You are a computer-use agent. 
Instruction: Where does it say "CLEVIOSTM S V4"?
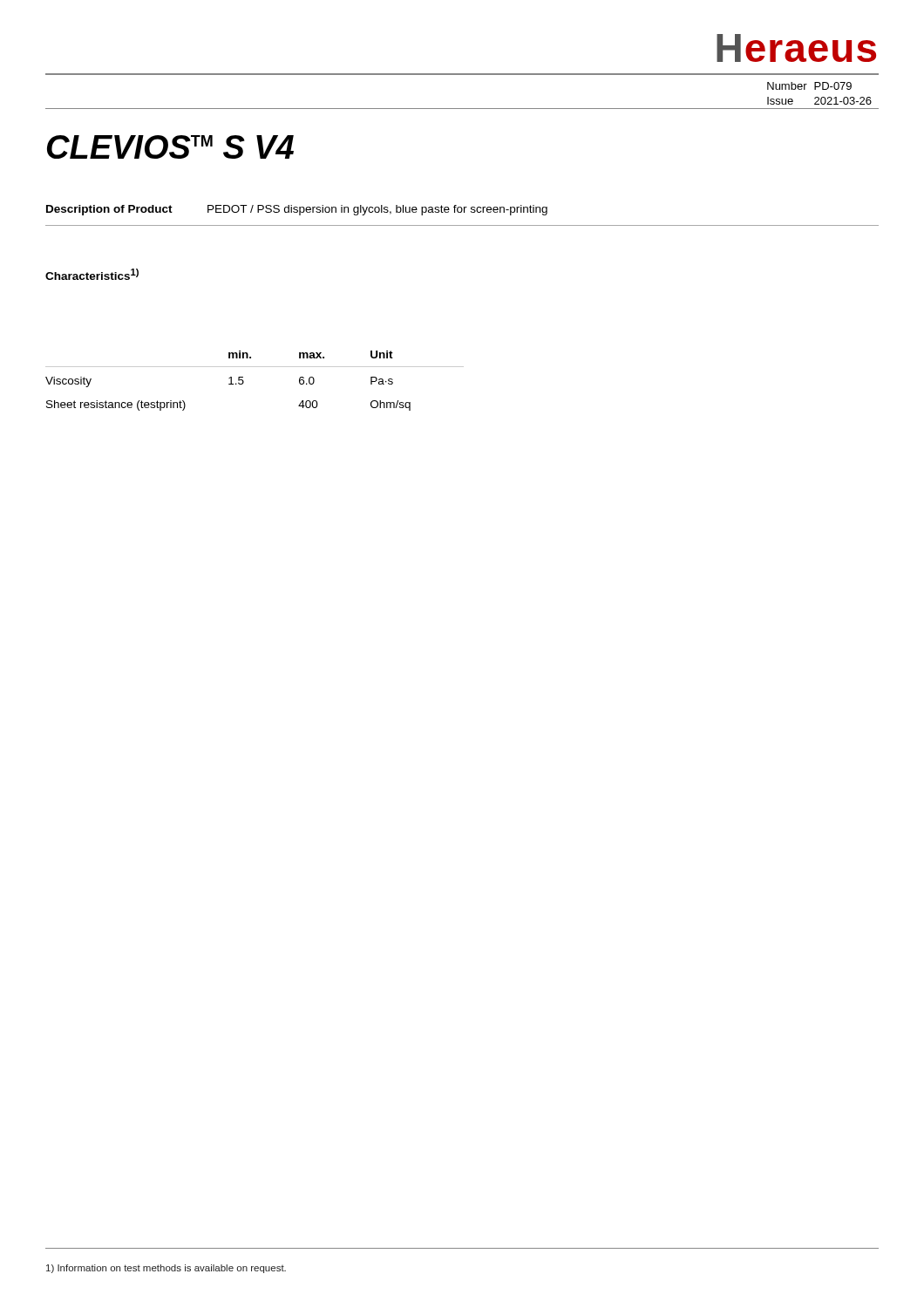(x=170, y=147)
